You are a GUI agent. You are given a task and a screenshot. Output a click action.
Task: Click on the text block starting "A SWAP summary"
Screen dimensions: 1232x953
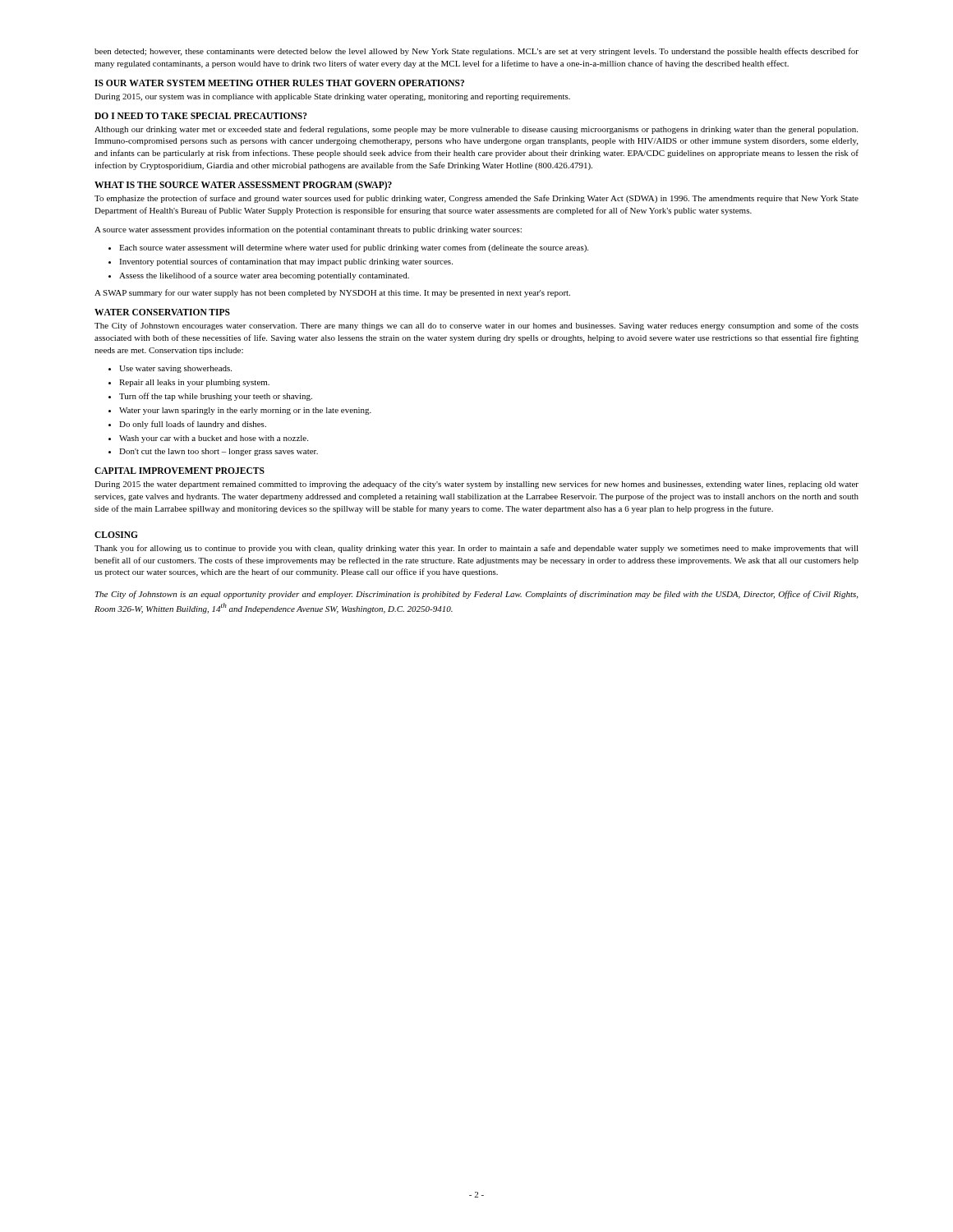(x=476, y=293)
